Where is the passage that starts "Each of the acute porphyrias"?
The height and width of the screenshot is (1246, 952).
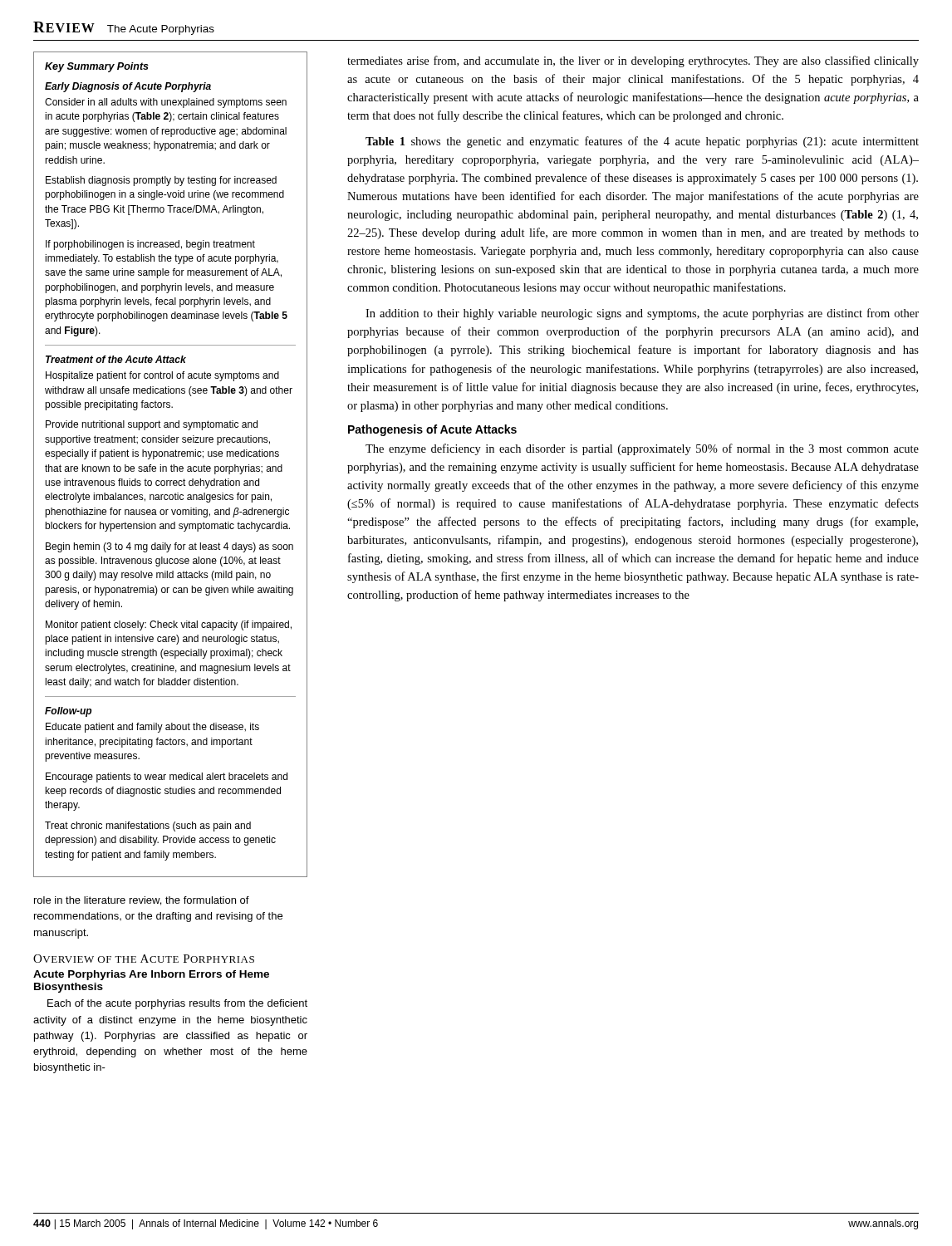170,1035
